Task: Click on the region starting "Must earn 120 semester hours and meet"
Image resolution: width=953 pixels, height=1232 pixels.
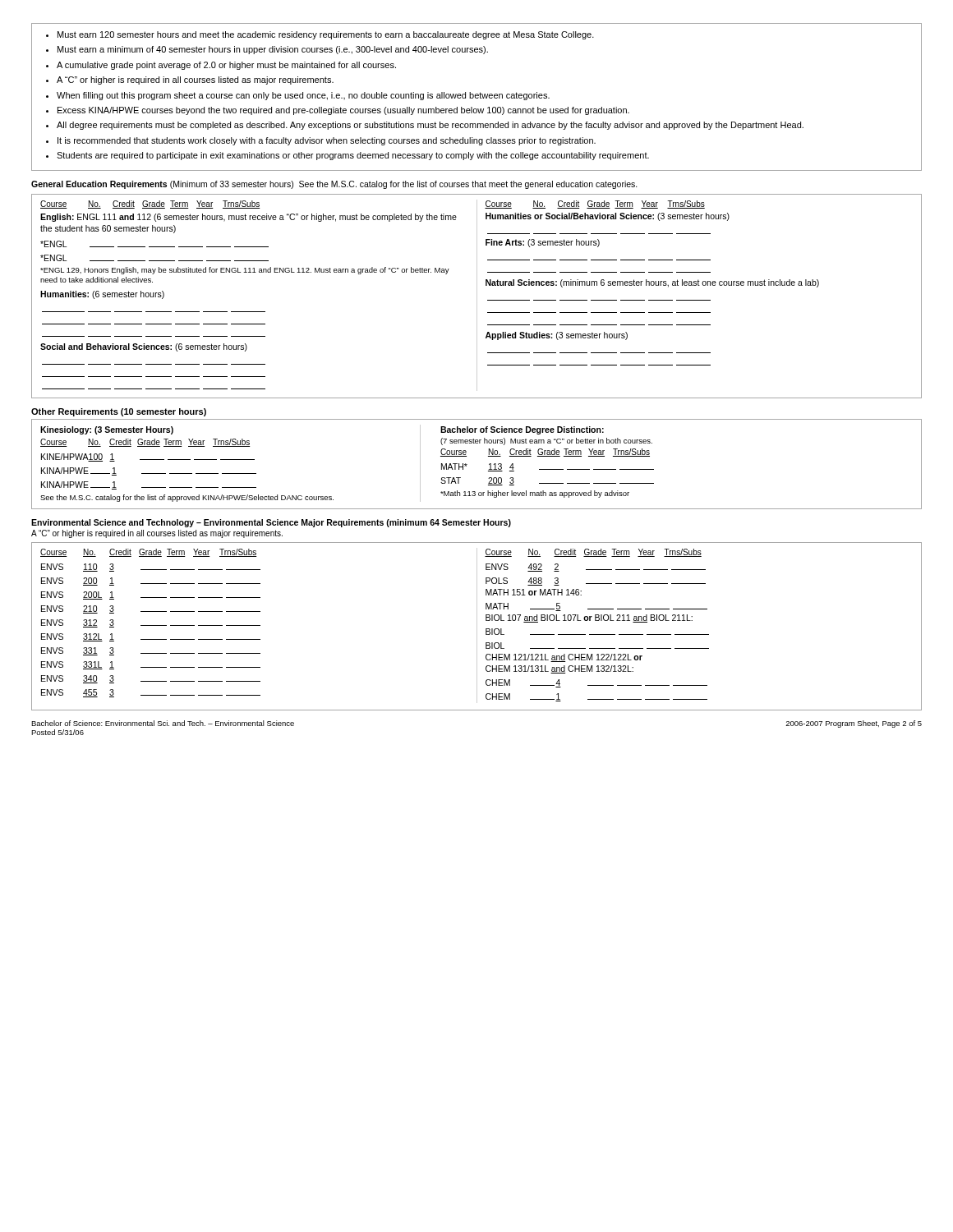Action: click(x=475, y=95)
